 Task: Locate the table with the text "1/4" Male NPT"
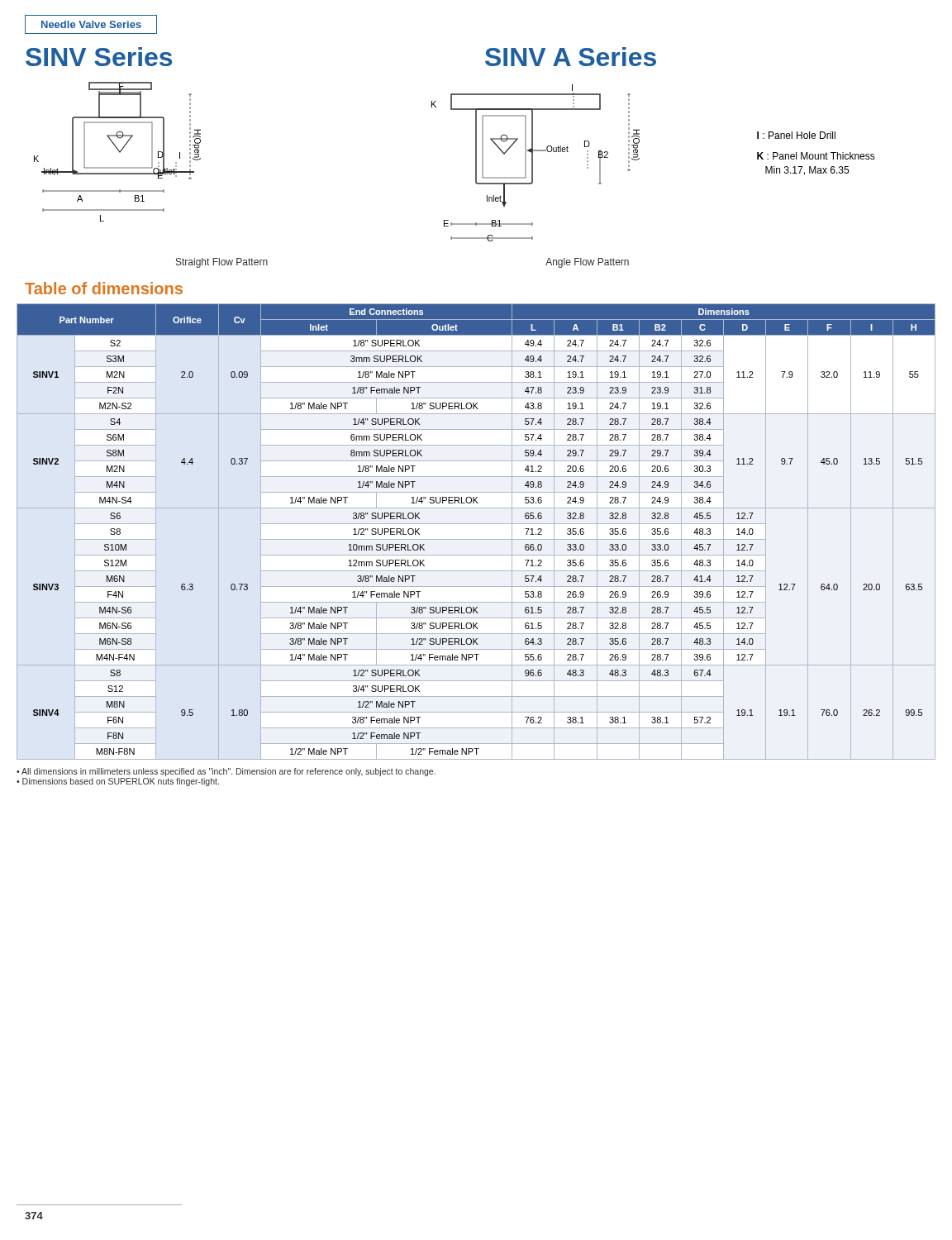point(476,532)
